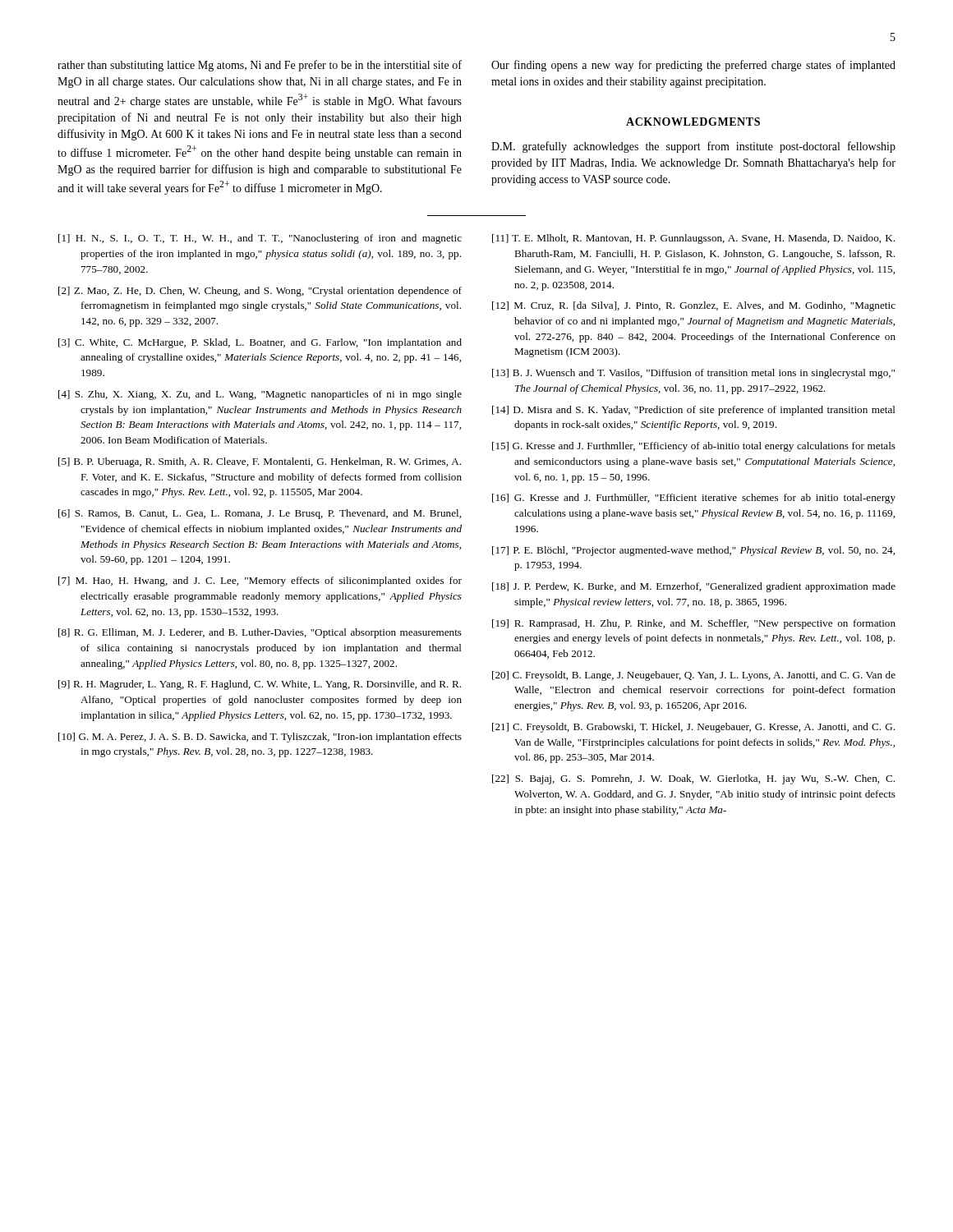Click on the element starting "rather than substituting lattice Mg atoms, Ni and"
The height and width of the screenshot is (1232, 953).
click(x=260, y=127)
